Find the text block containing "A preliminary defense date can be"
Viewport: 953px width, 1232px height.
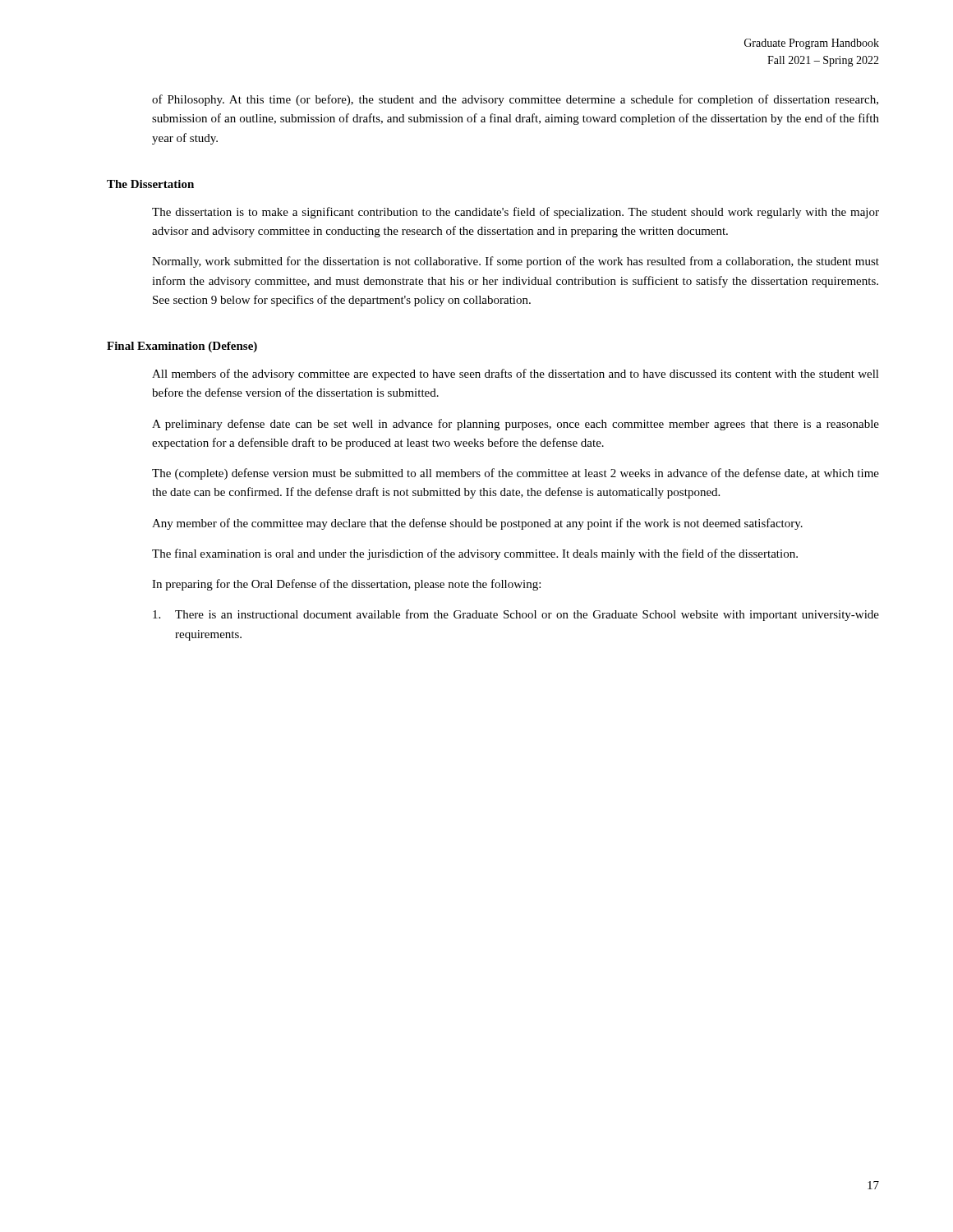pyautogui.click(x=516, y=433)
